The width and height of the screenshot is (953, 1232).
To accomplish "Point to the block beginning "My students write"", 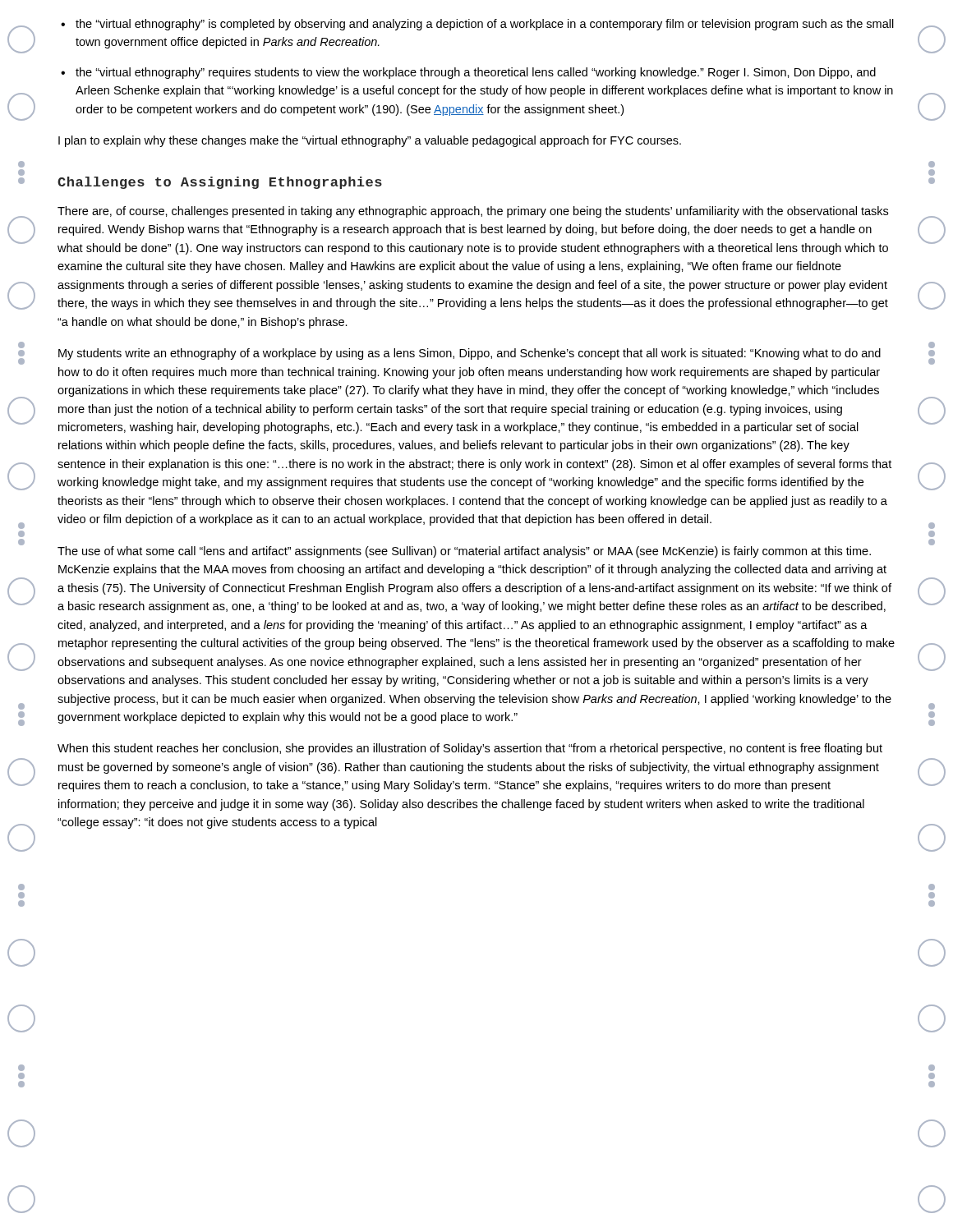I will 476,436.
